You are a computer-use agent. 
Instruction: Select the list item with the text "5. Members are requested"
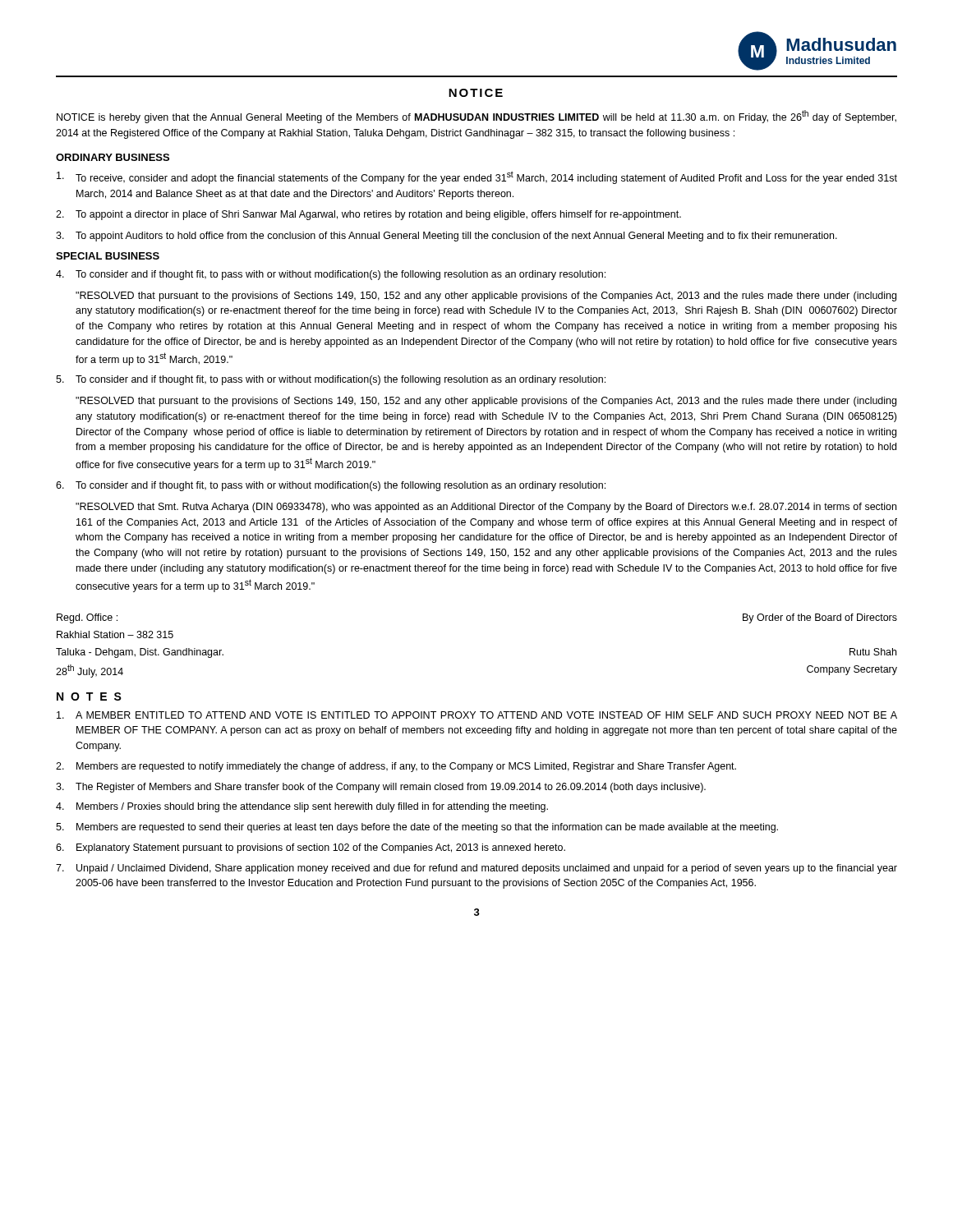(476, 828)
